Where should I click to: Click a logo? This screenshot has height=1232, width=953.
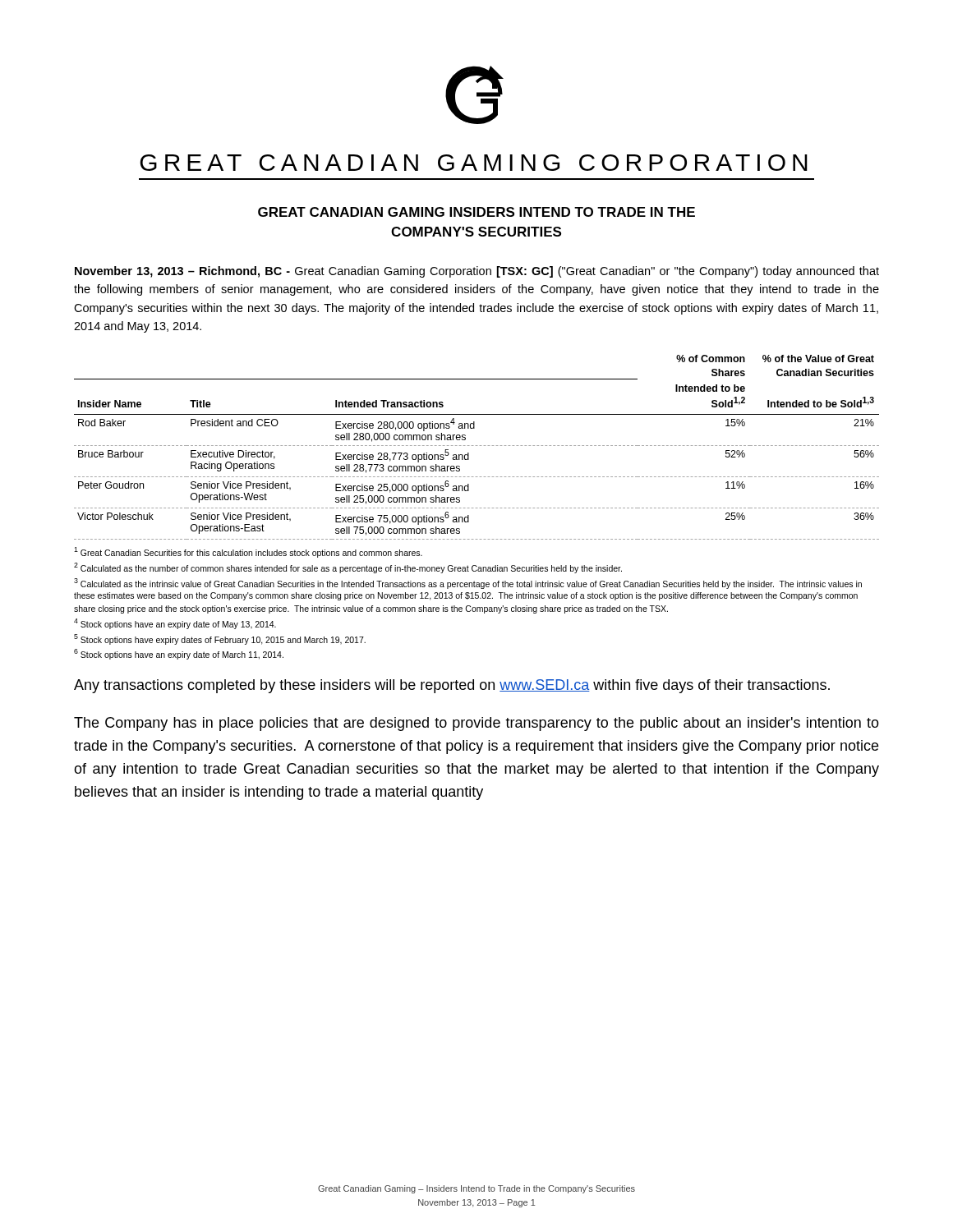476,100
